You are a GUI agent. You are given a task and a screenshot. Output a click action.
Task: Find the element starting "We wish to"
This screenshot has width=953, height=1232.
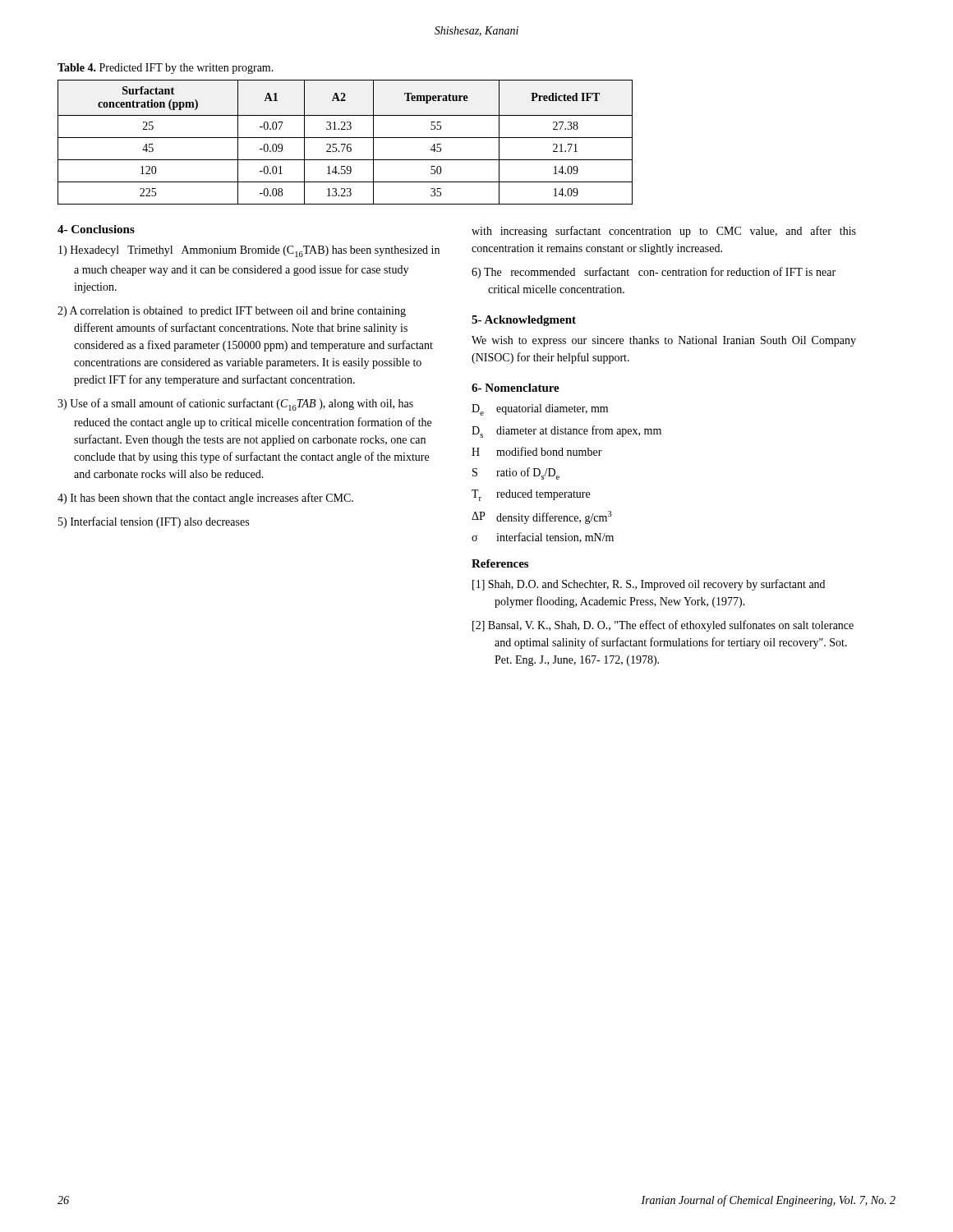point(664,349)
